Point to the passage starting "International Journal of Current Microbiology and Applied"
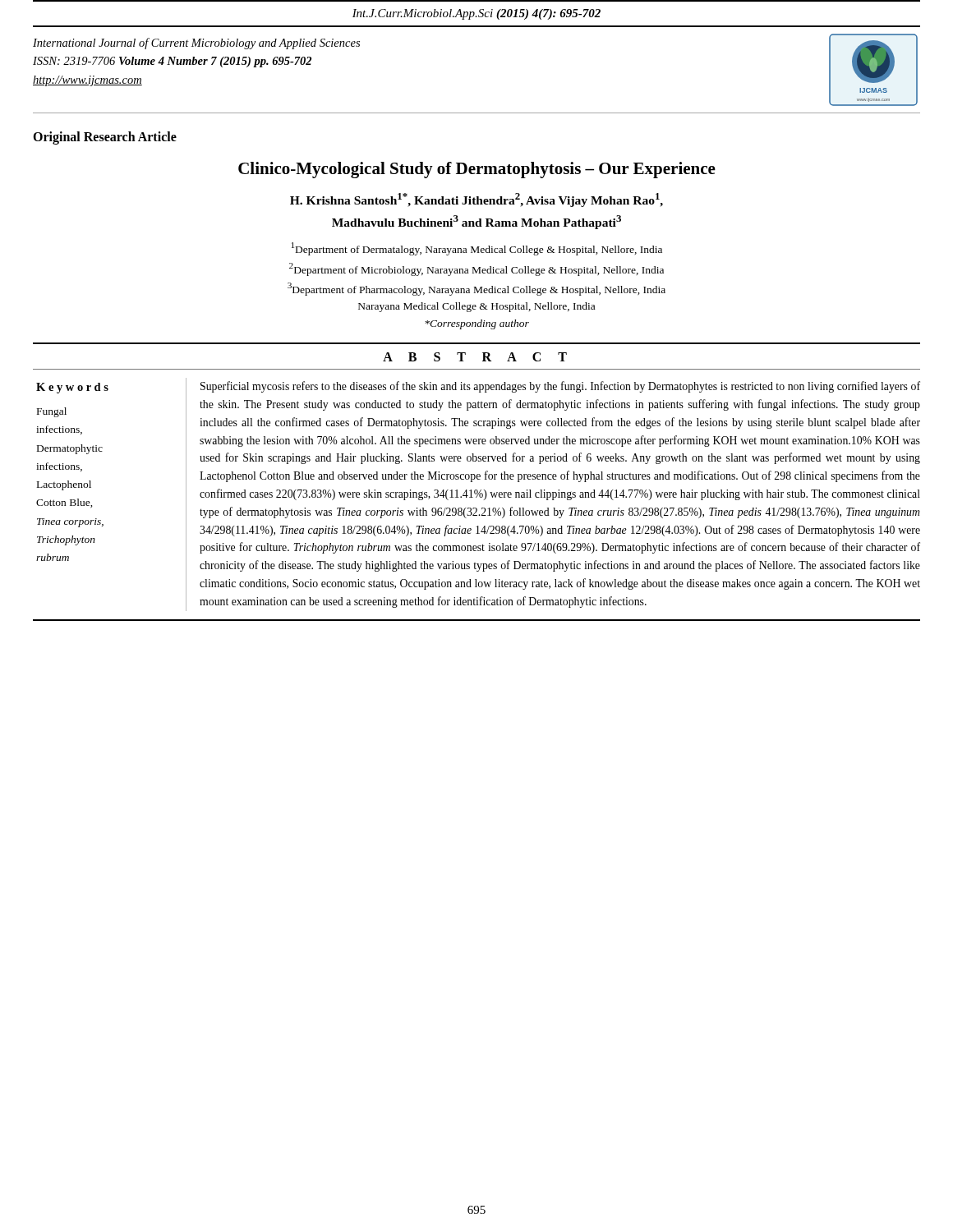Image resolution: width=953 pixels, height=1232 pixels. pos(197,61)
